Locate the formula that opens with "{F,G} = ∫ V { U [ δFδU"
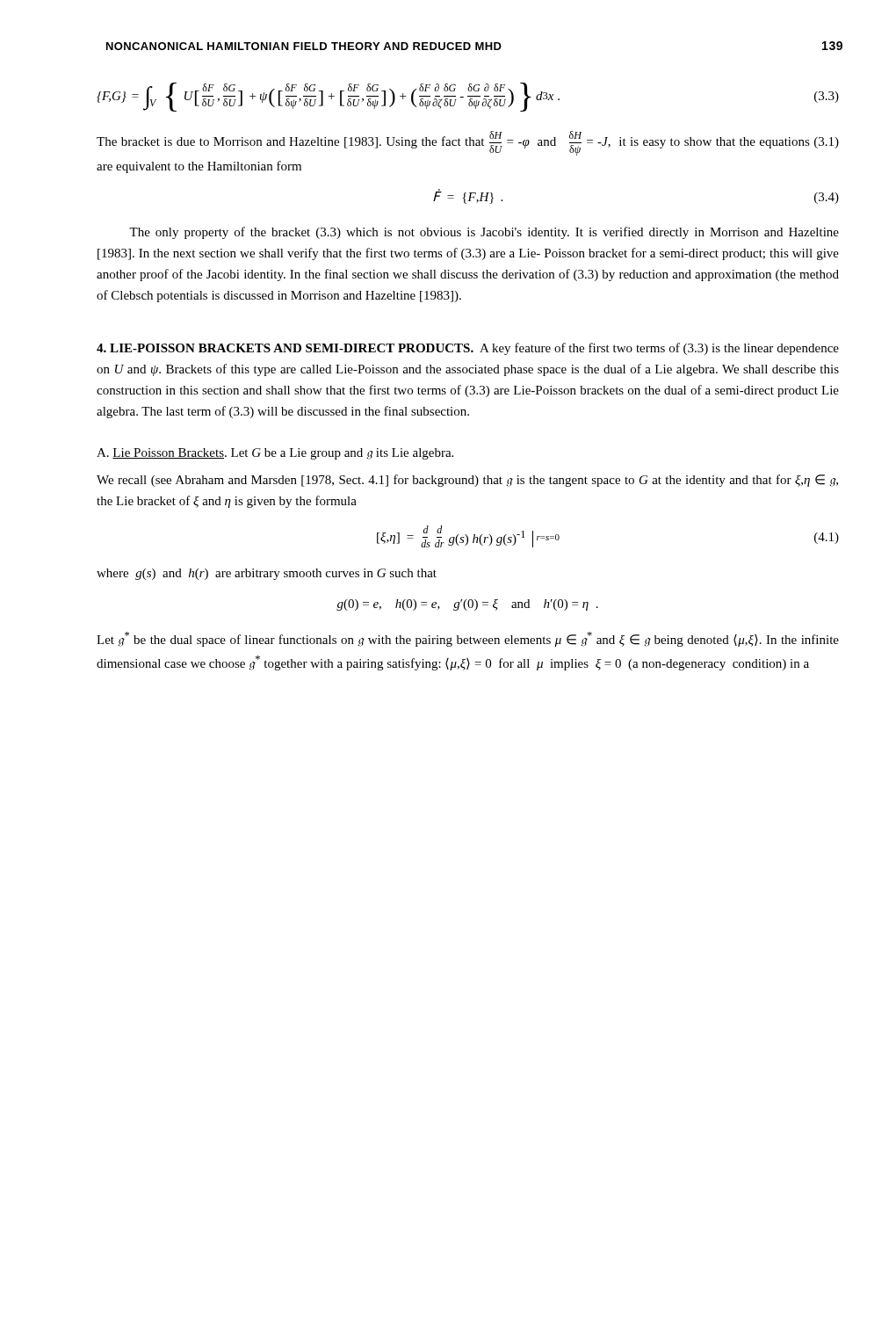896x1318 pixels. (468, 96)
